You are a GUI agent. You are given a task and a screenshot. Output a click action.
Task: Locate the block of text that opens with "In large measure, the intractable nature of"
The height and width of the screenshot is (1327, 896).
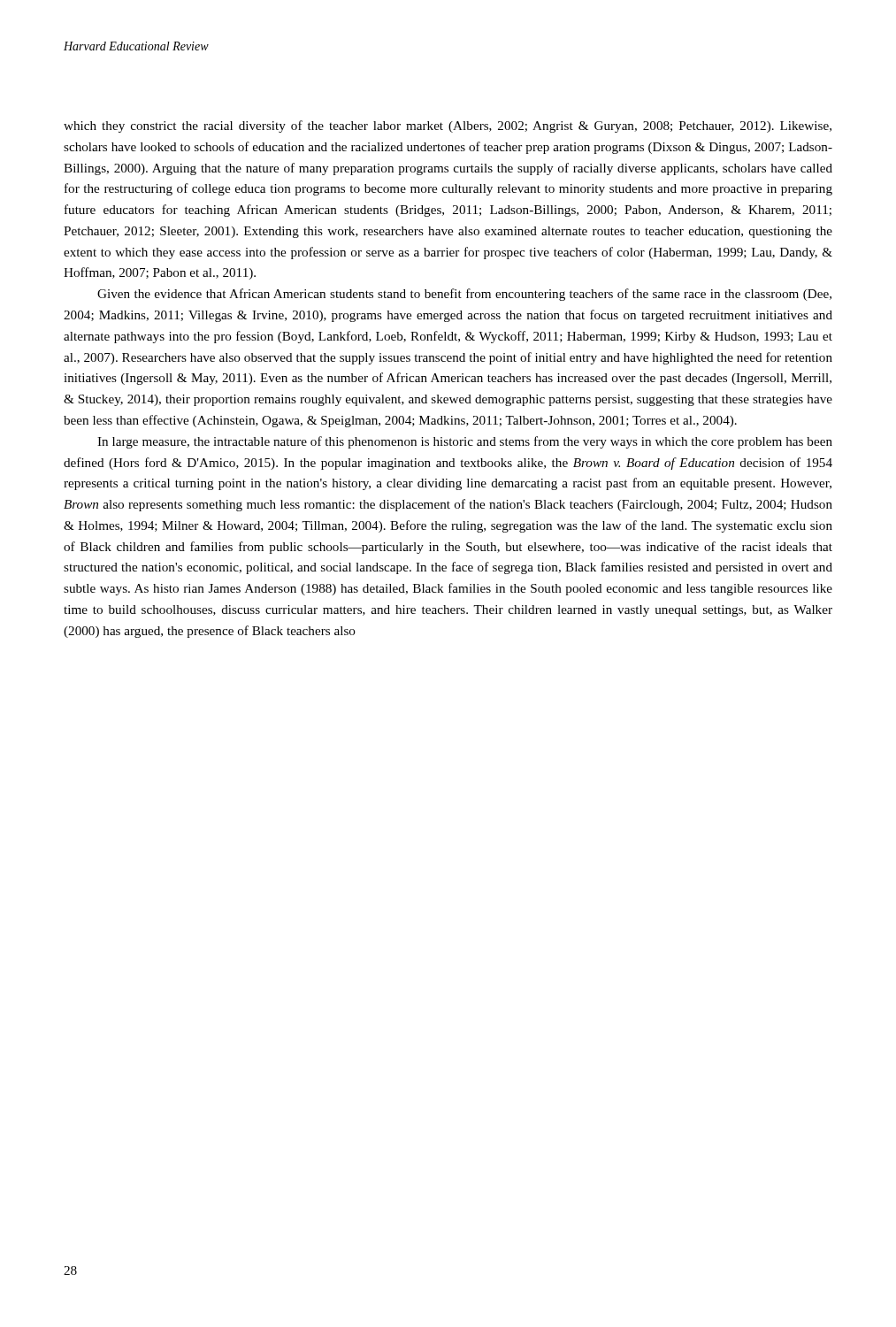tap(448, 535)
